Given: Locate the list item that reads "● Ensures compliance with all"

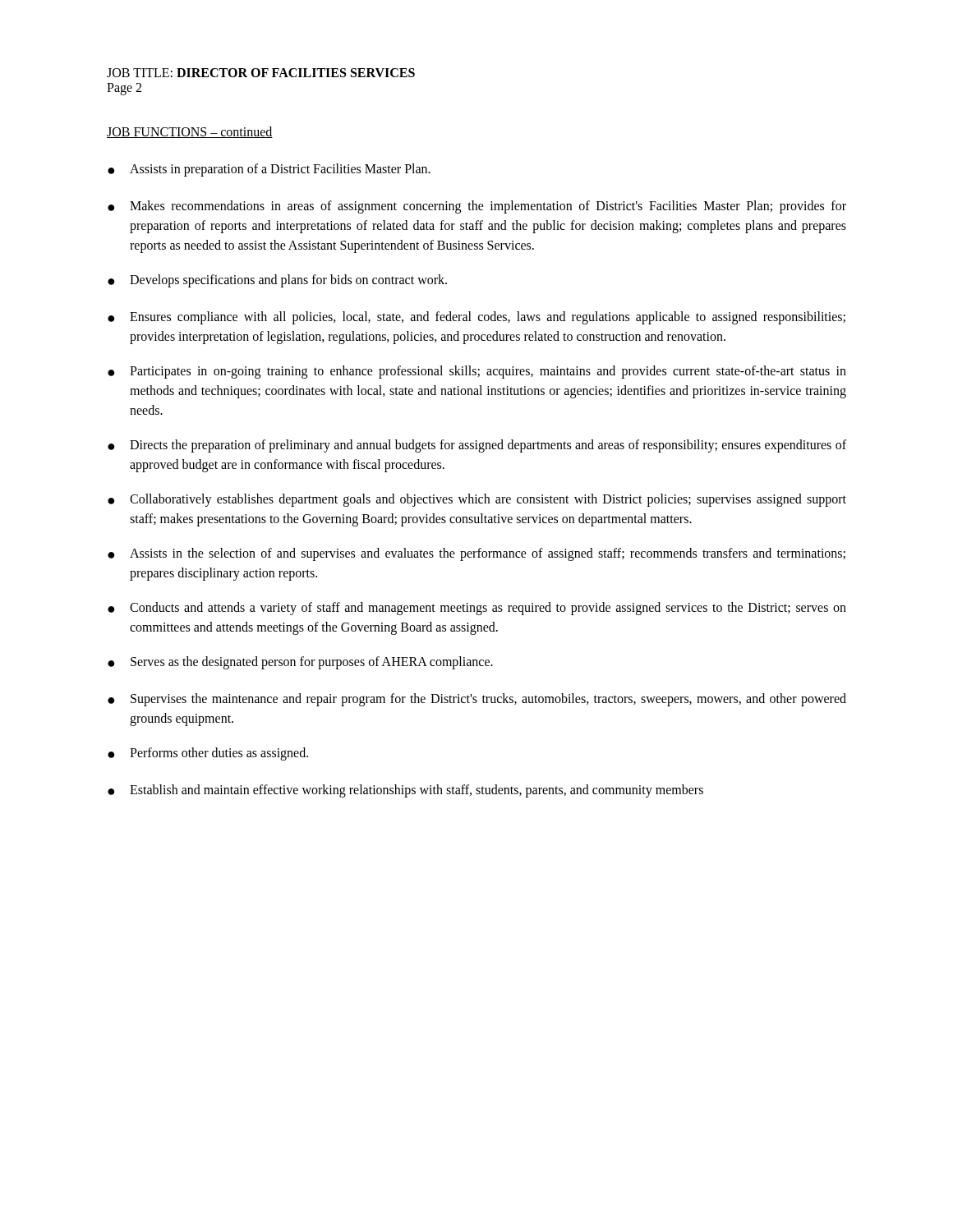Looking at the screenshot, I should [x=476, y=327].
